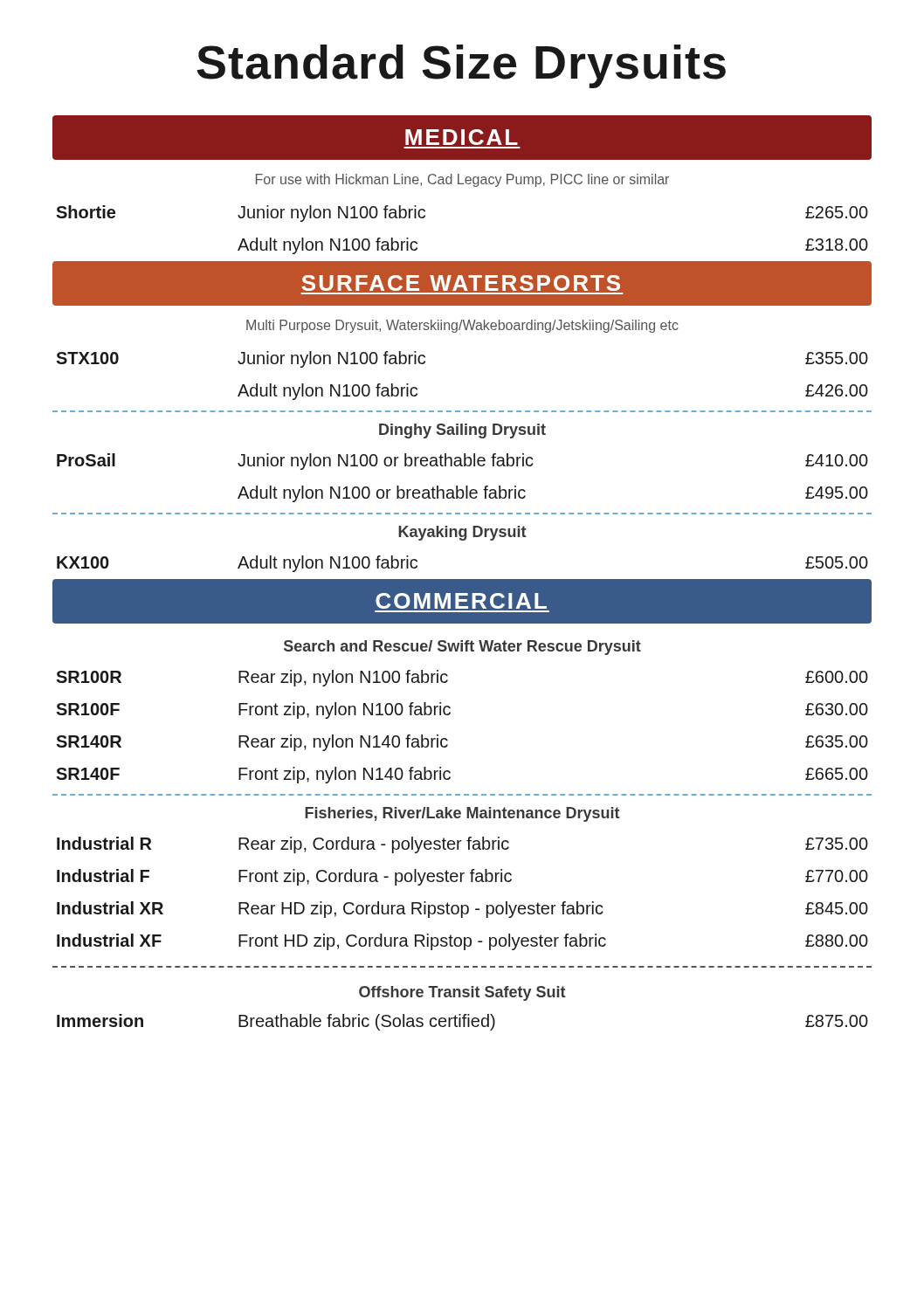
Task: Find "Offshore Transit Safety Suit" on this page
Action: (462, 992)
